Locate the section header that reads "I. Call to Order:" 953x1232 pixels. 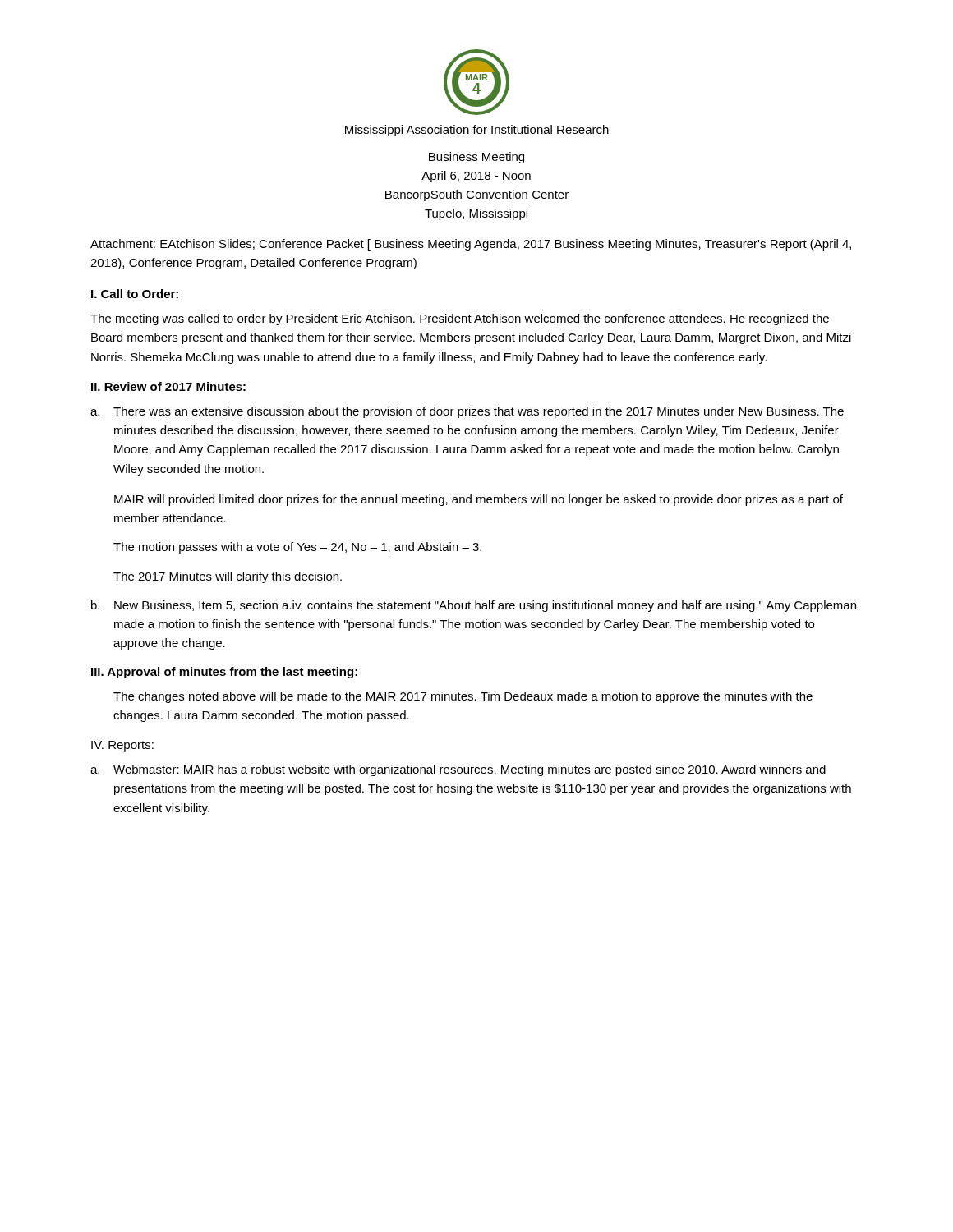coord(135,294)
